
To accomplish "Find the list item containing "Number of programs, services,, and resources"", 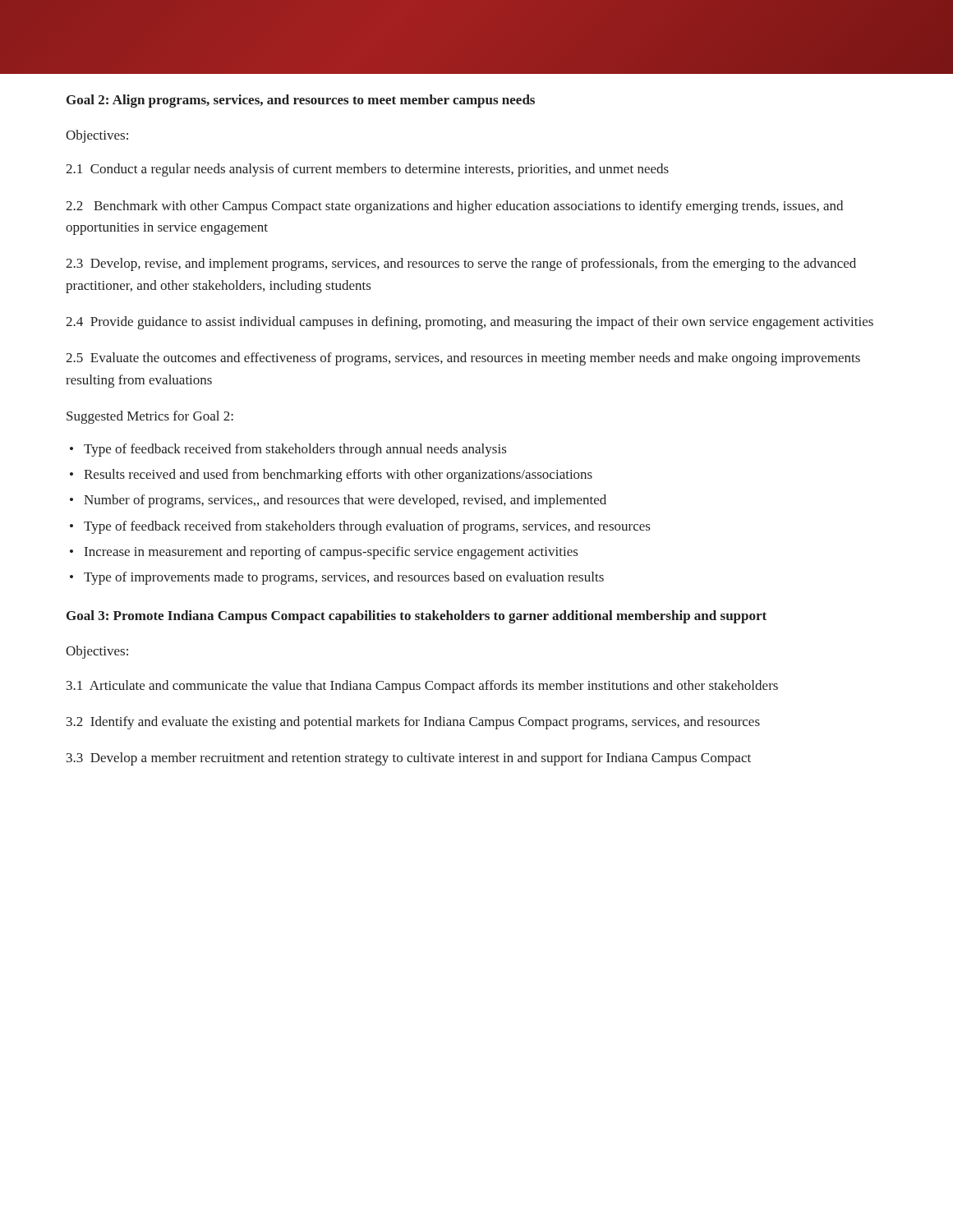I will 345,500.
